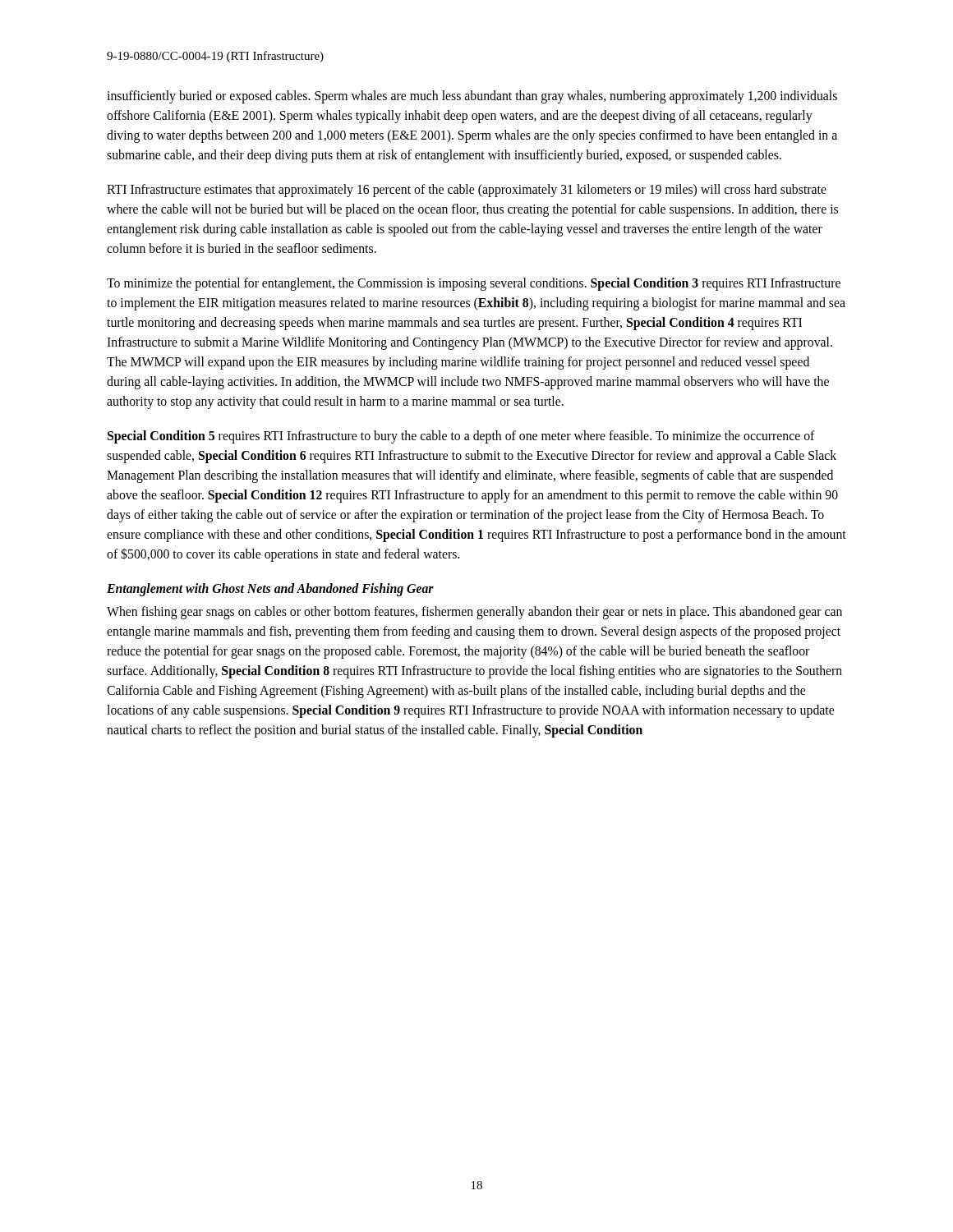Image resolution: width=953 pixels, height=1232 pixels.
Task: Point to the block beginning "Special Condition 5 requires"
Action: (476, 495)
